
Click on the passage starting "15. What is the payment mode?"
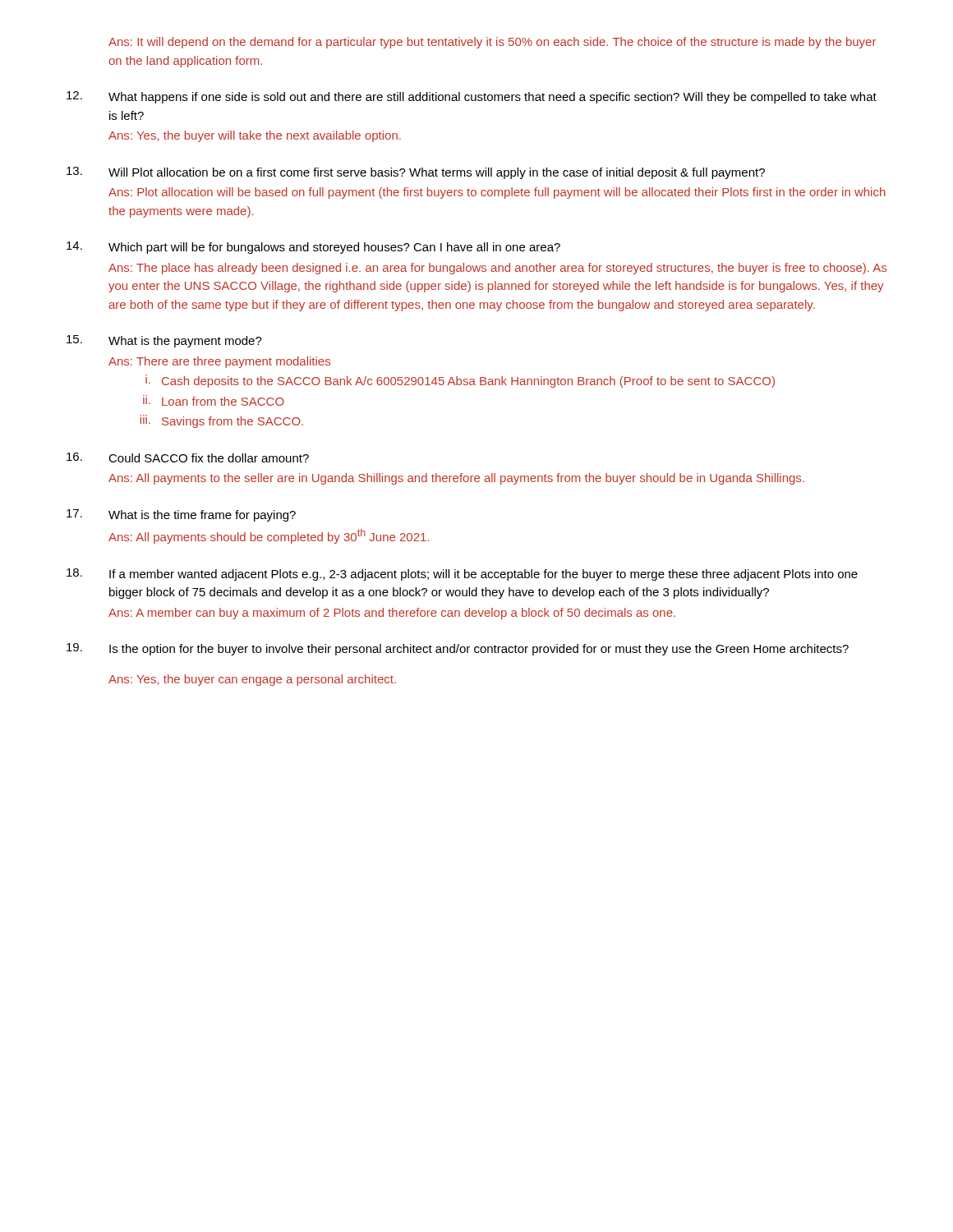[476, 381]
